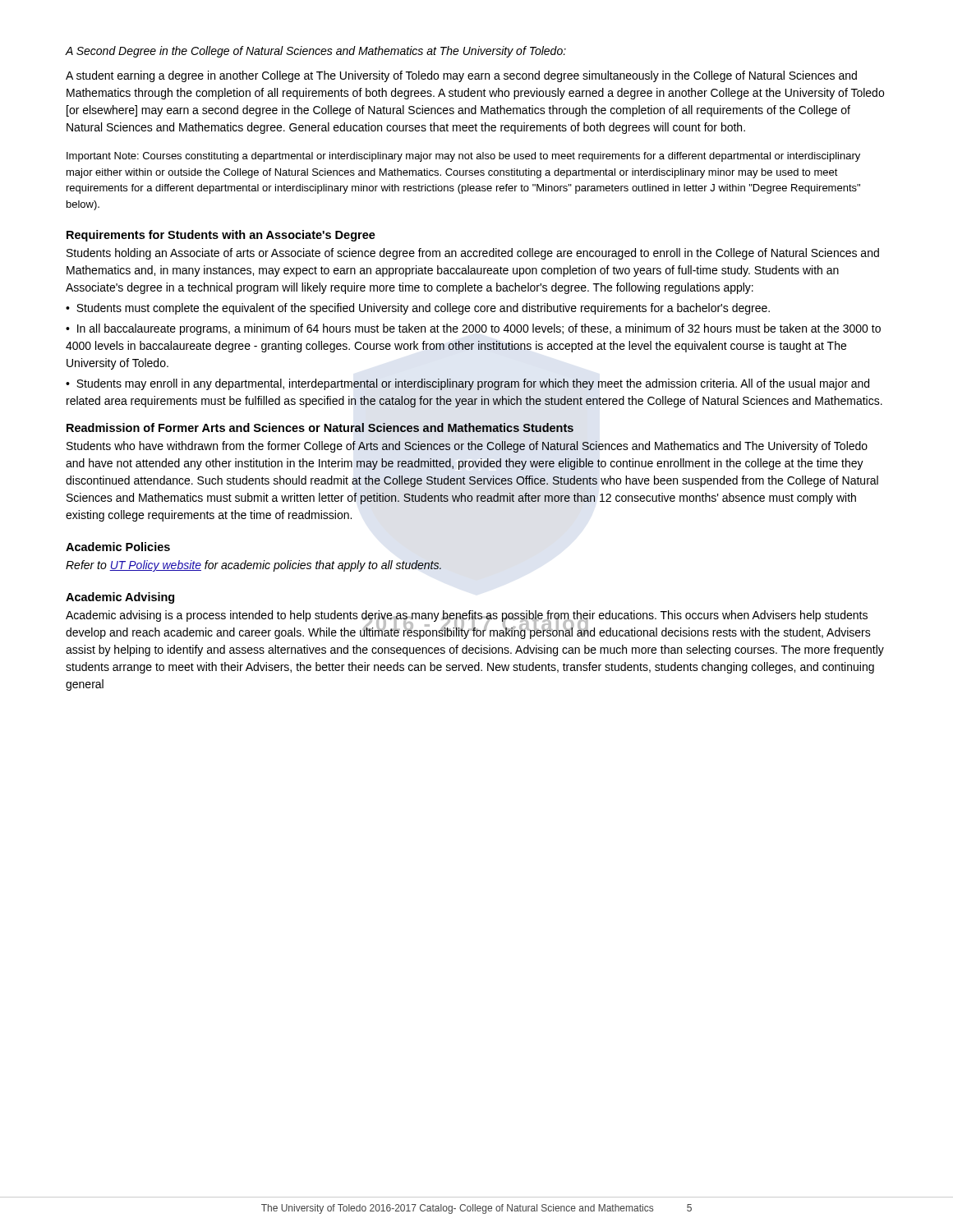This screenshot has width=953, height=1232.
Task: Find the text block starting "A student earning a degree in"
Action: click(475, 101)
